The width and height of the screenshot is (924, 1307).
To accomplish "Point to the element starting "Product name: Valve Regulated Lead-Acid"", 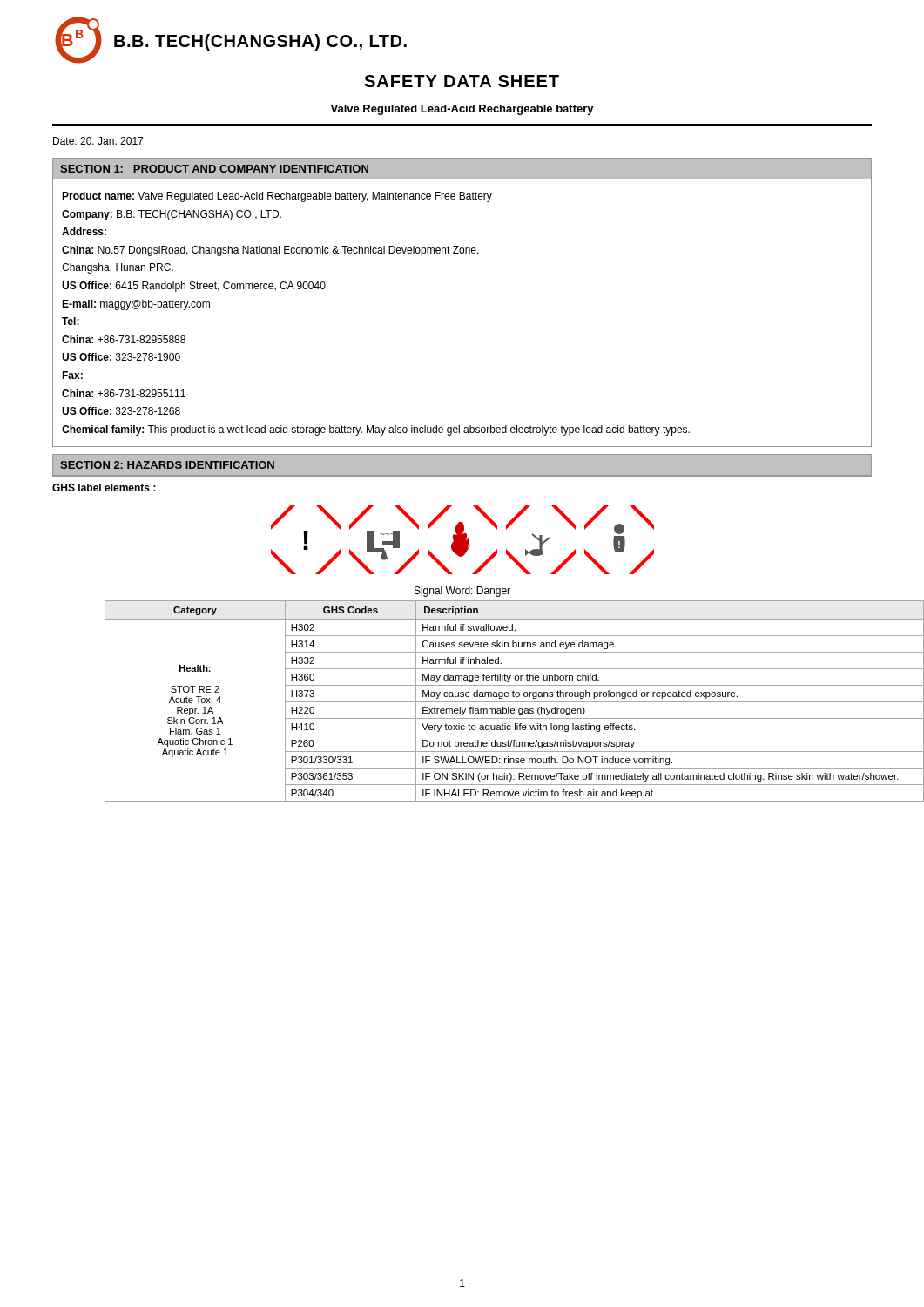I will pos(277,197).
